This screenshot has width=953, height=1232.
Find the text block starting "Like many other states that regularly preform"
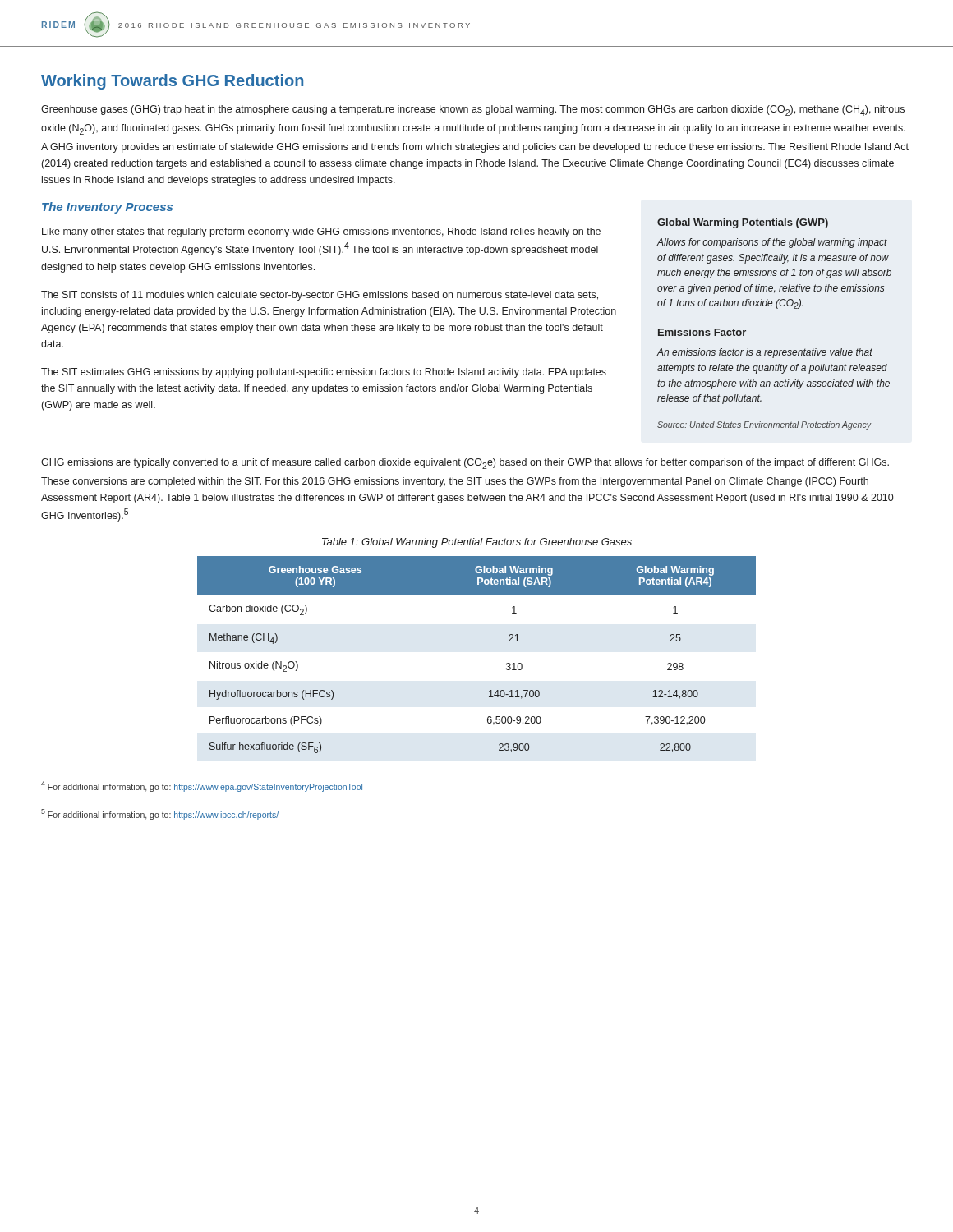(x=331, y=249)
